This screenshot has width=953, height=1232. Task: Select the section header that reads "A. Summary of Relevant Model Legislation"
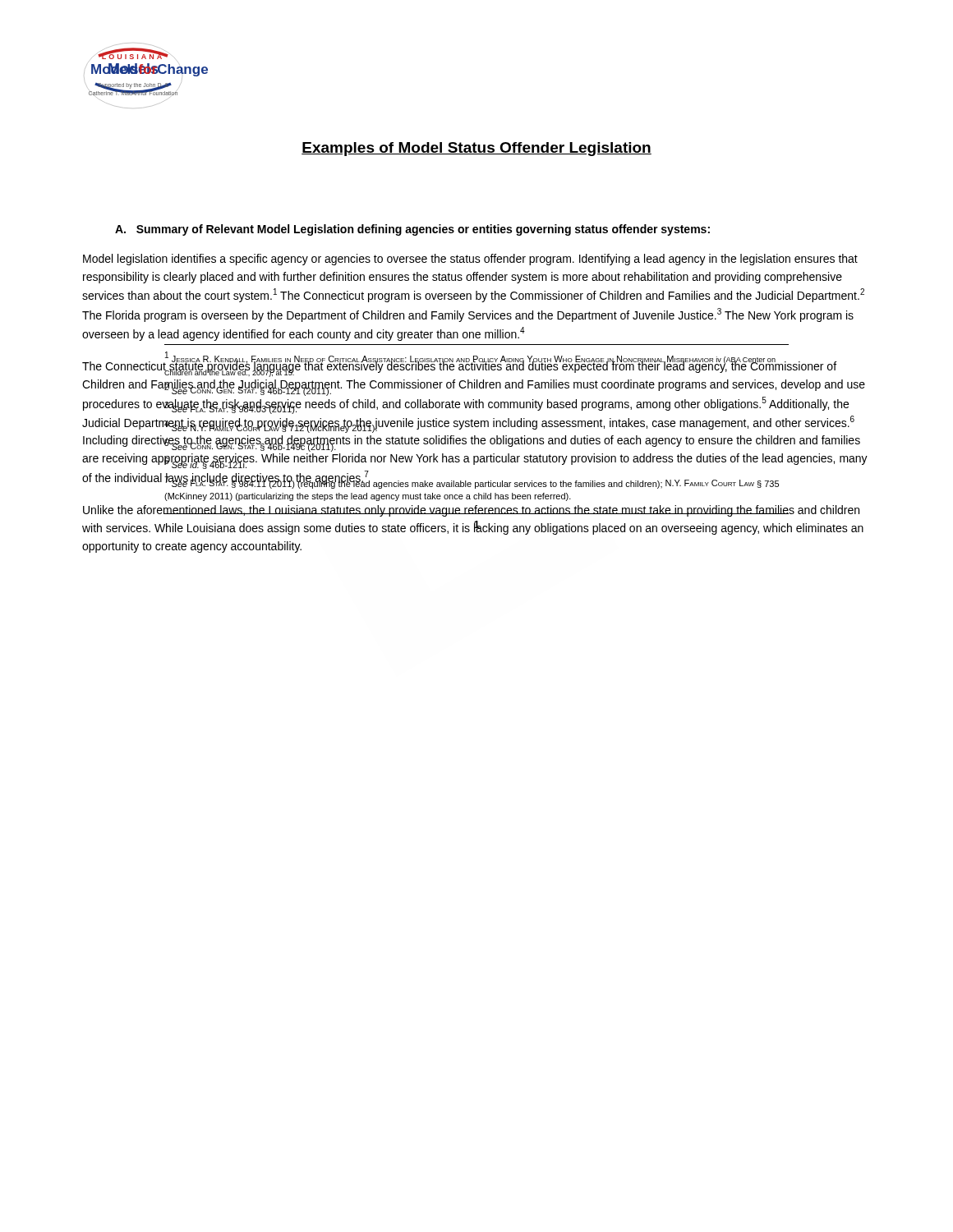[413, 229]
